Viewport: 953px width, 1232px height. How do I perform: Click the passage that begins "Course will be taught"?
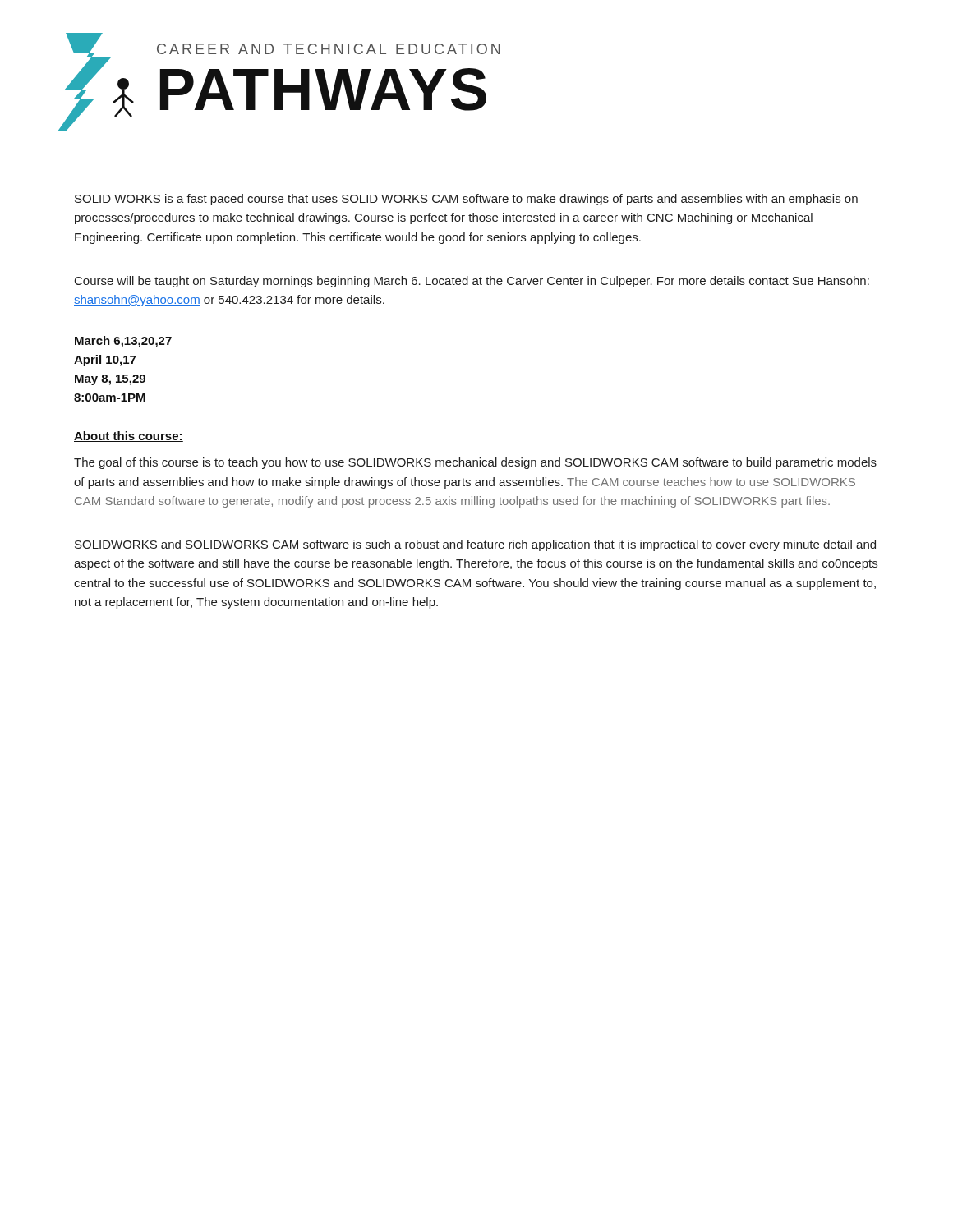pyautogui.click(x=474, y=290)
